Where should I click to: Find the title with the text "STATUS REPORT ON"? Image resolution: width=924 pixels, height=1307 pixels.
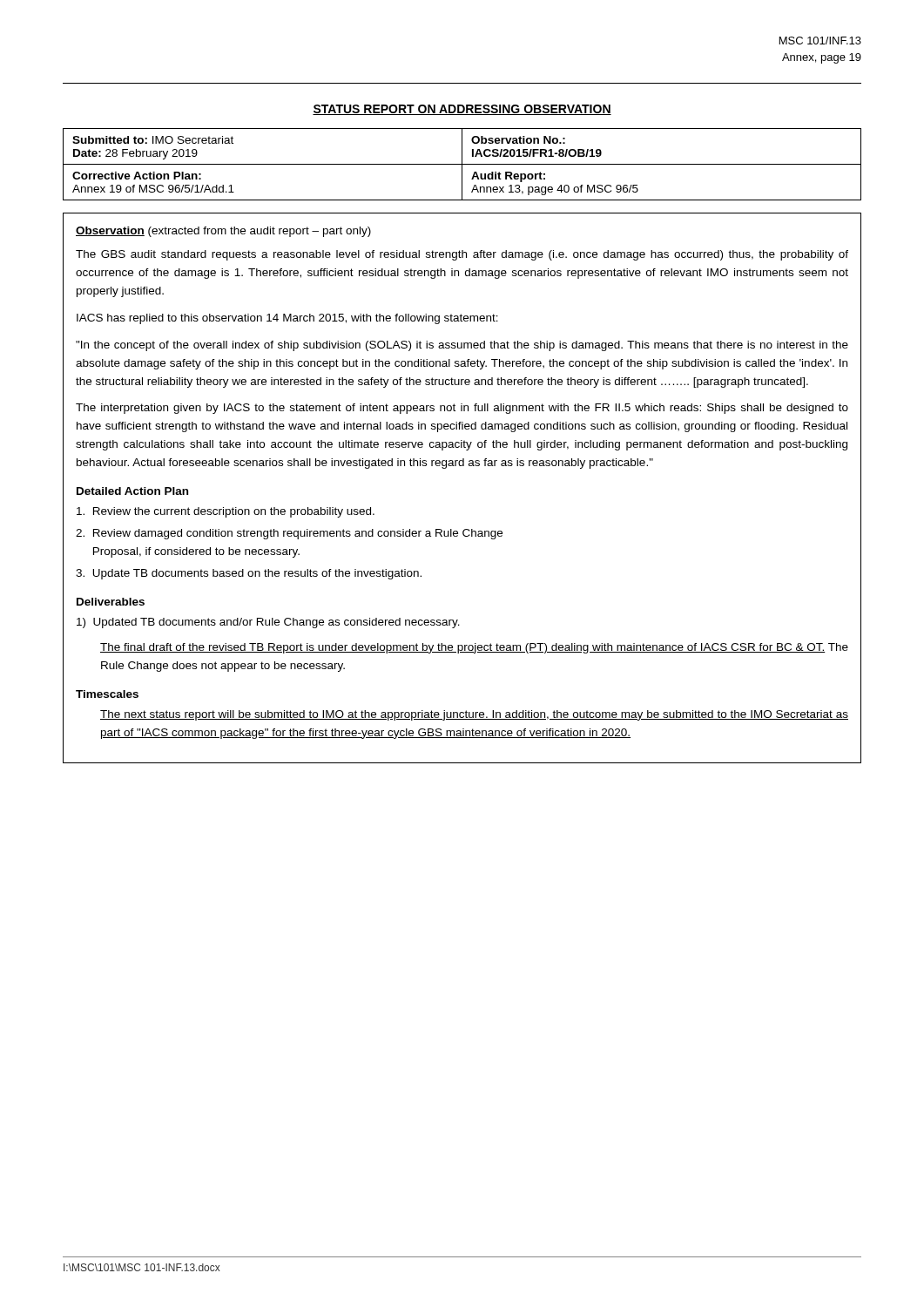(462, 109)
